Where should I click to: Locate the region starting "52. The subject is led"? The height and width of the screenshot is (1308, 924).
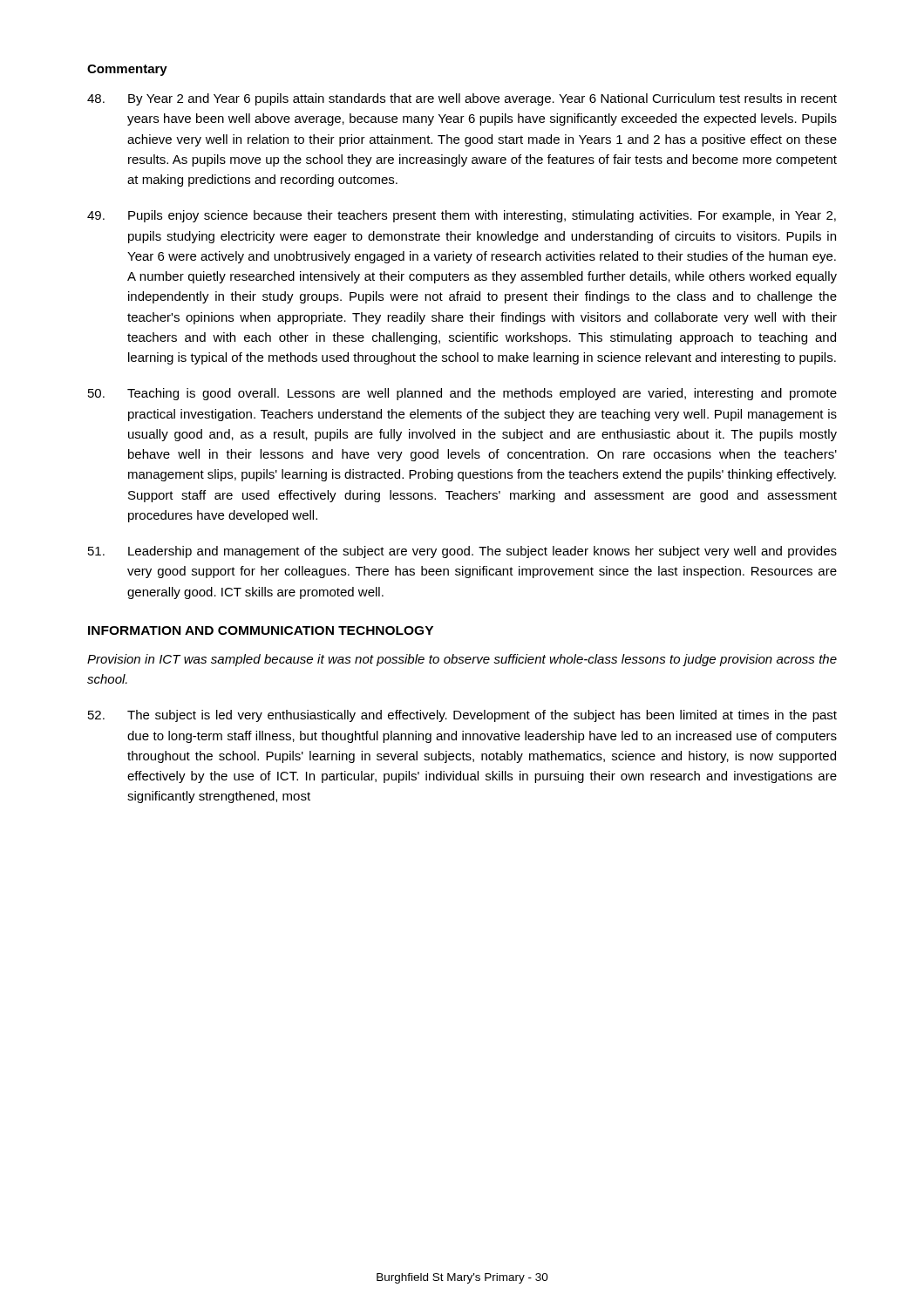coord(462,755)
